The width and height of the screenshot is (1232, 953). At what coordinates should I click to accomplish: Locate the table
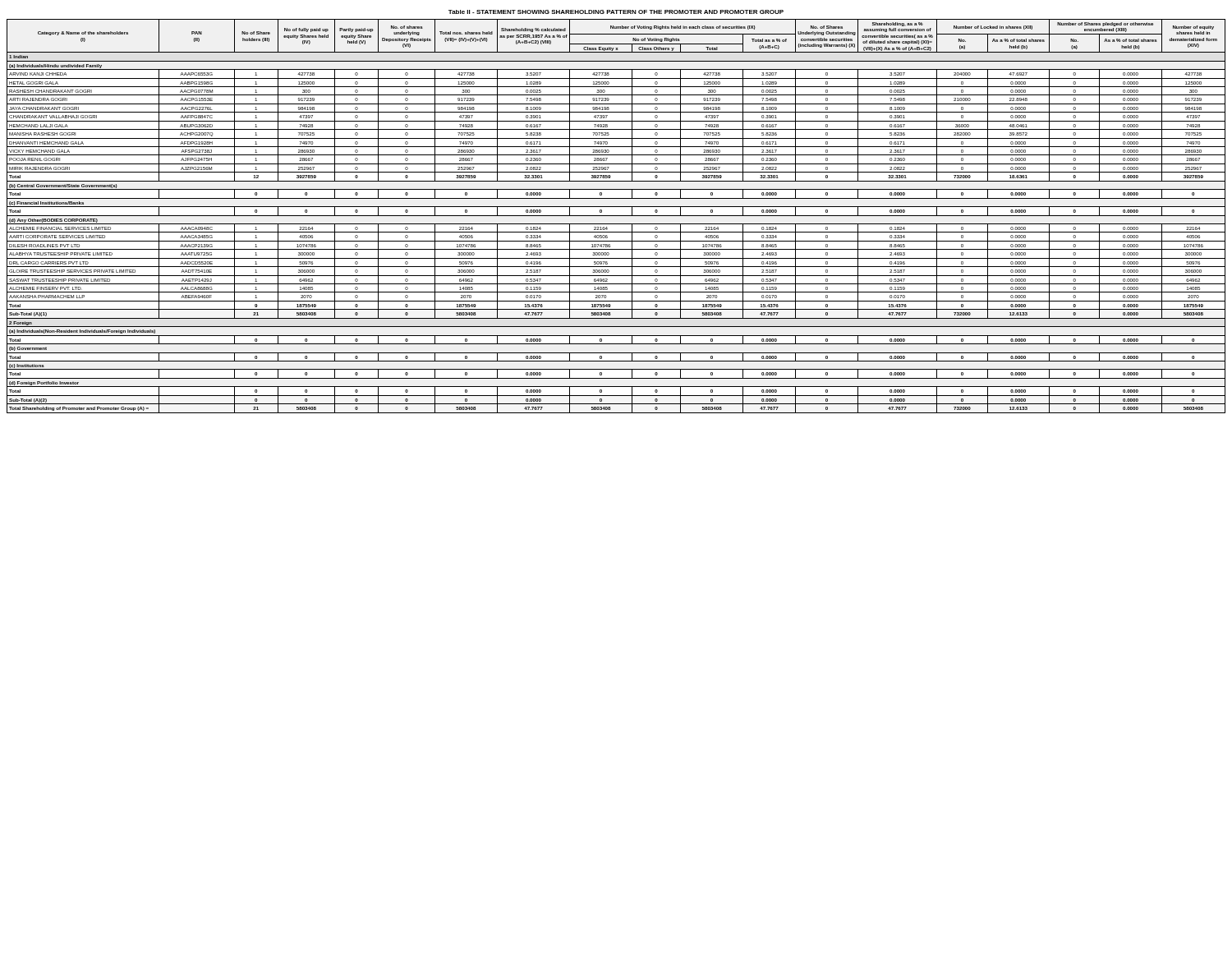(616, 216)
